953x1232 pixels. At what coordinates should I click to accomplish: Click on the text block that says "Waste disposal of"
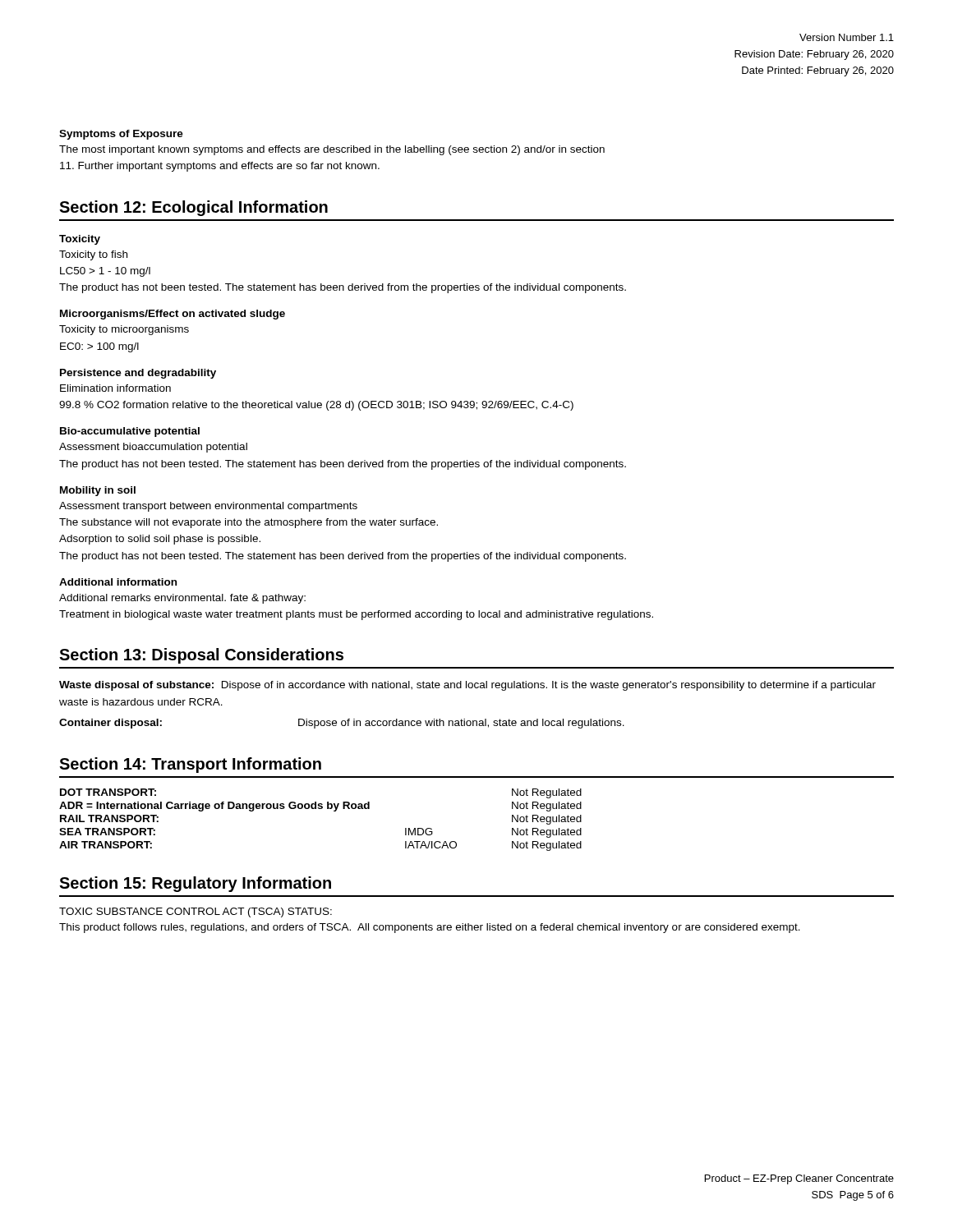coord(467,686)
